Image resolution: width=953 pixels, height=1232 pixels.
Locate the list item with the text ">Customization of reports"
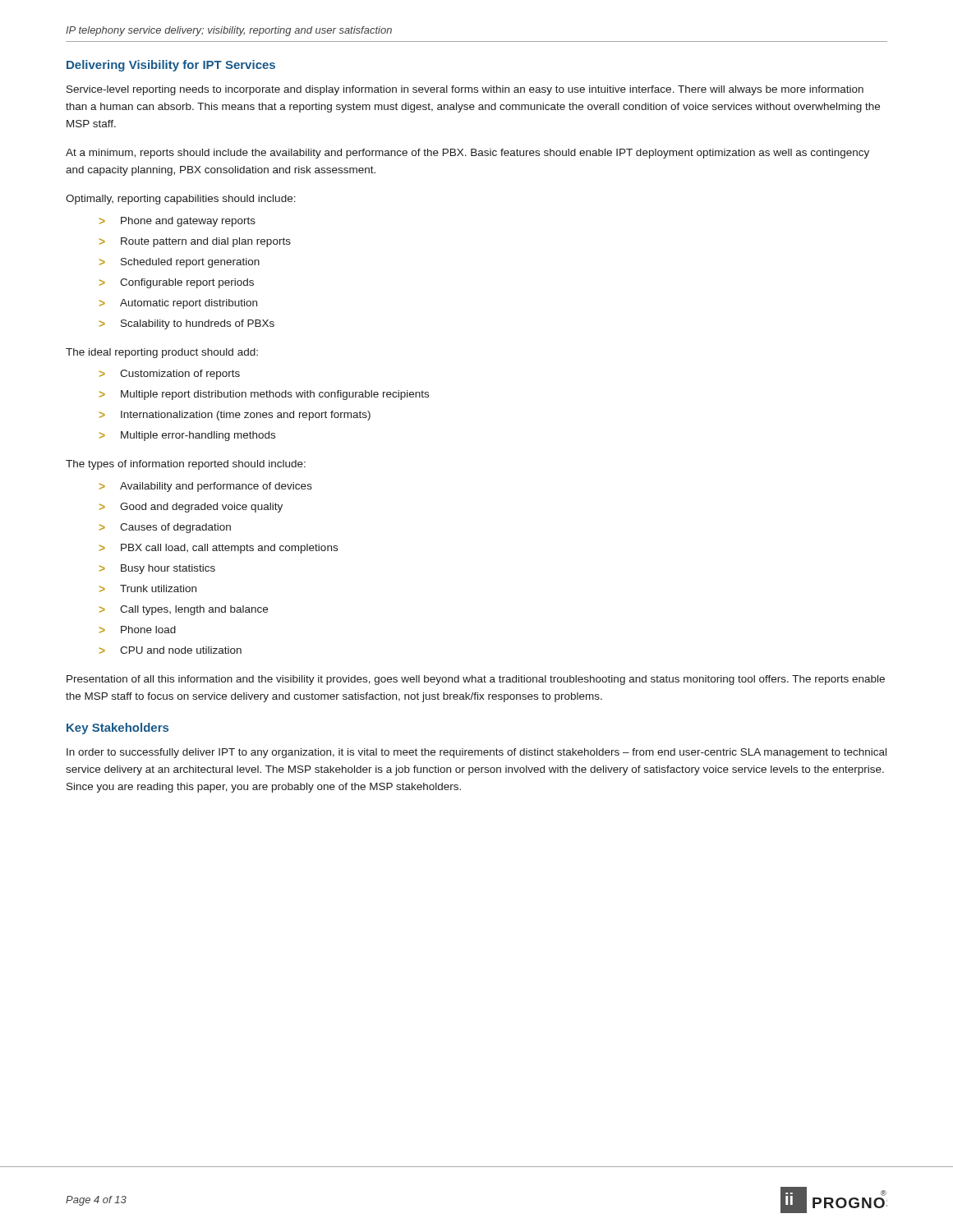tap(169, 375)
